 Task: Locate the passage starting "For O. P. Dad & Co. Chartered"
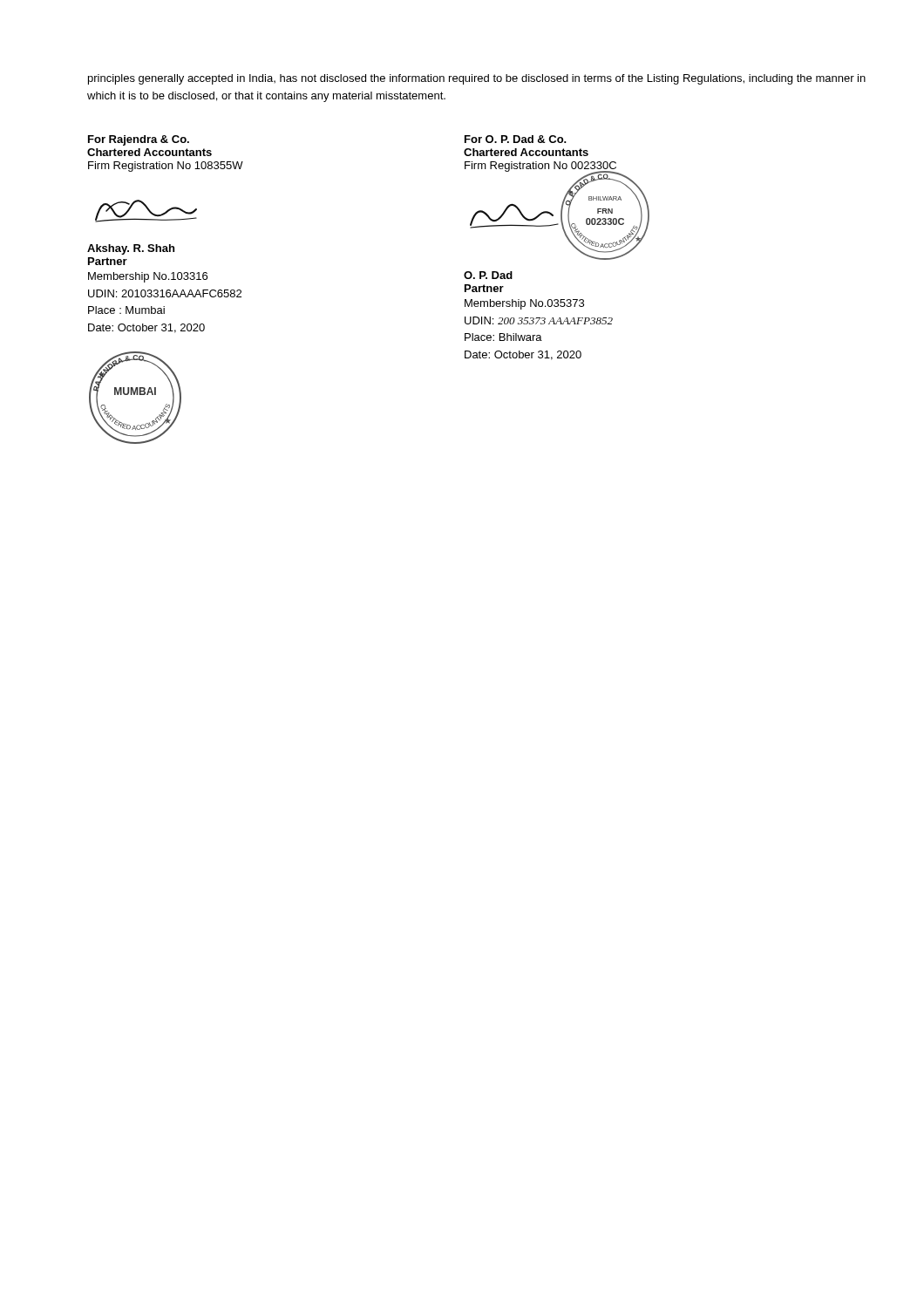516,139
